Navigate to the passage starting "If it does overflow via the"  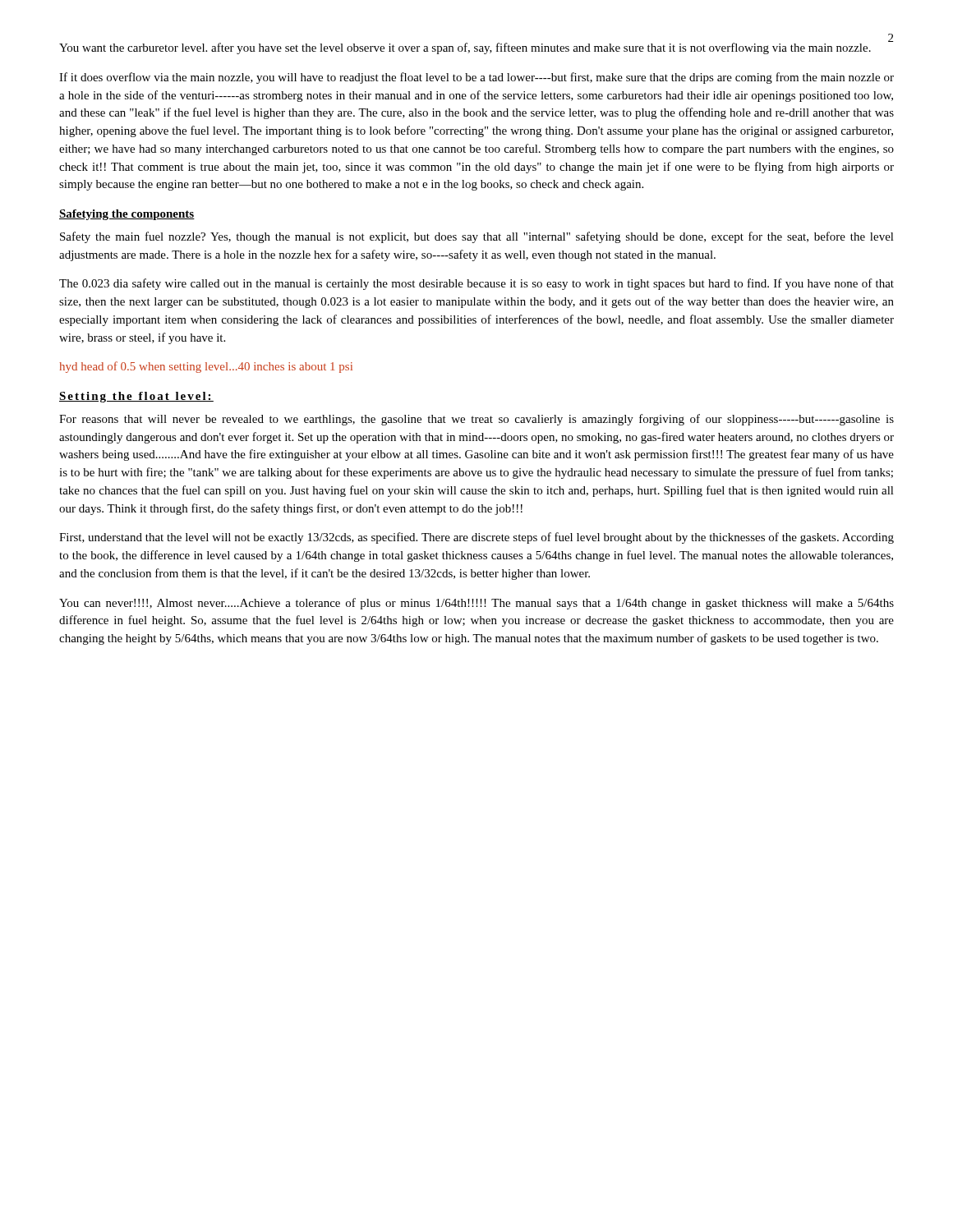476,131
